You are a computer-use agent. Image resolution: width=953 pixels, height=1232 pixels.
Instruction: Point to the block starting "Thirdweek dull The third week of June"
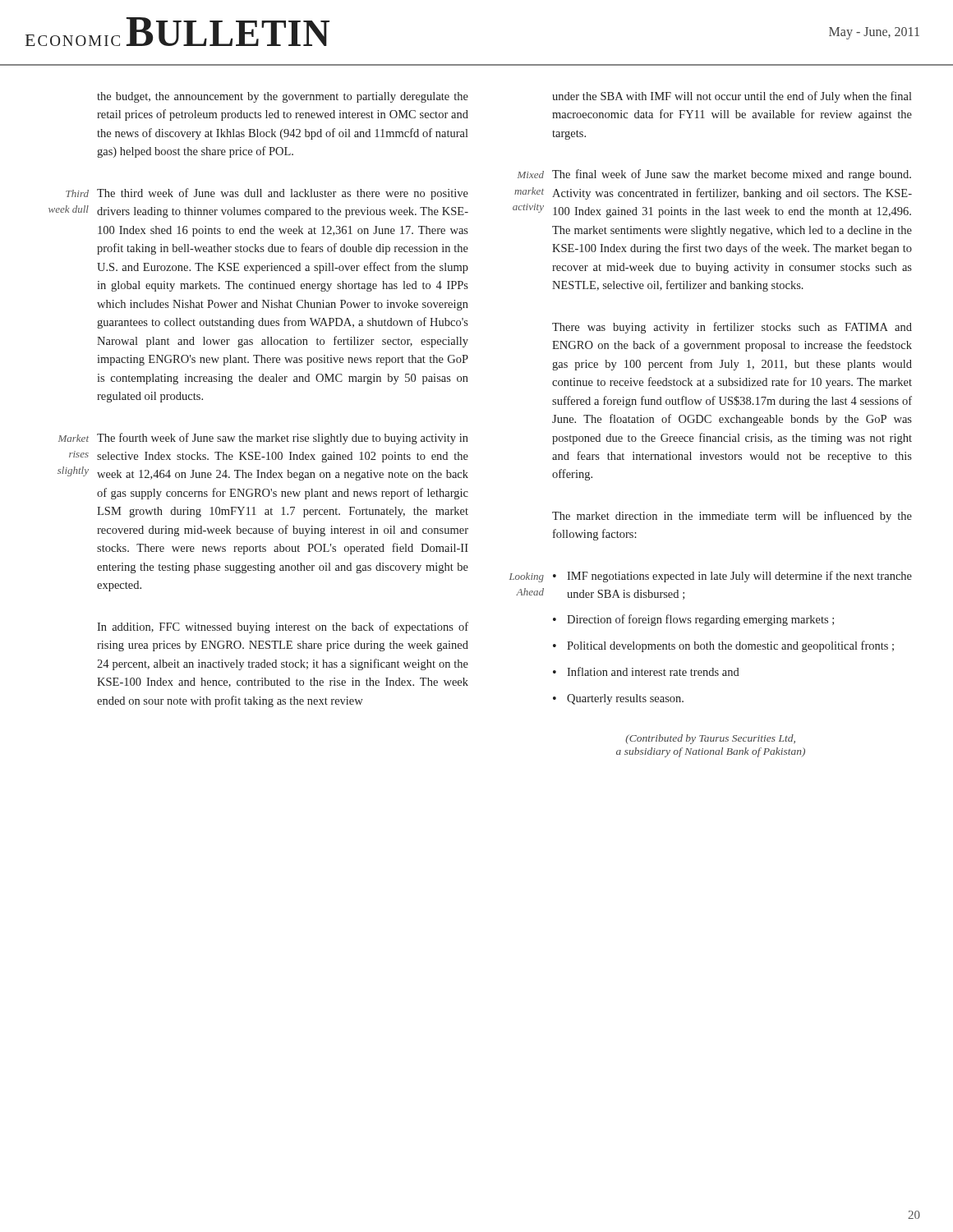[246, 295]
